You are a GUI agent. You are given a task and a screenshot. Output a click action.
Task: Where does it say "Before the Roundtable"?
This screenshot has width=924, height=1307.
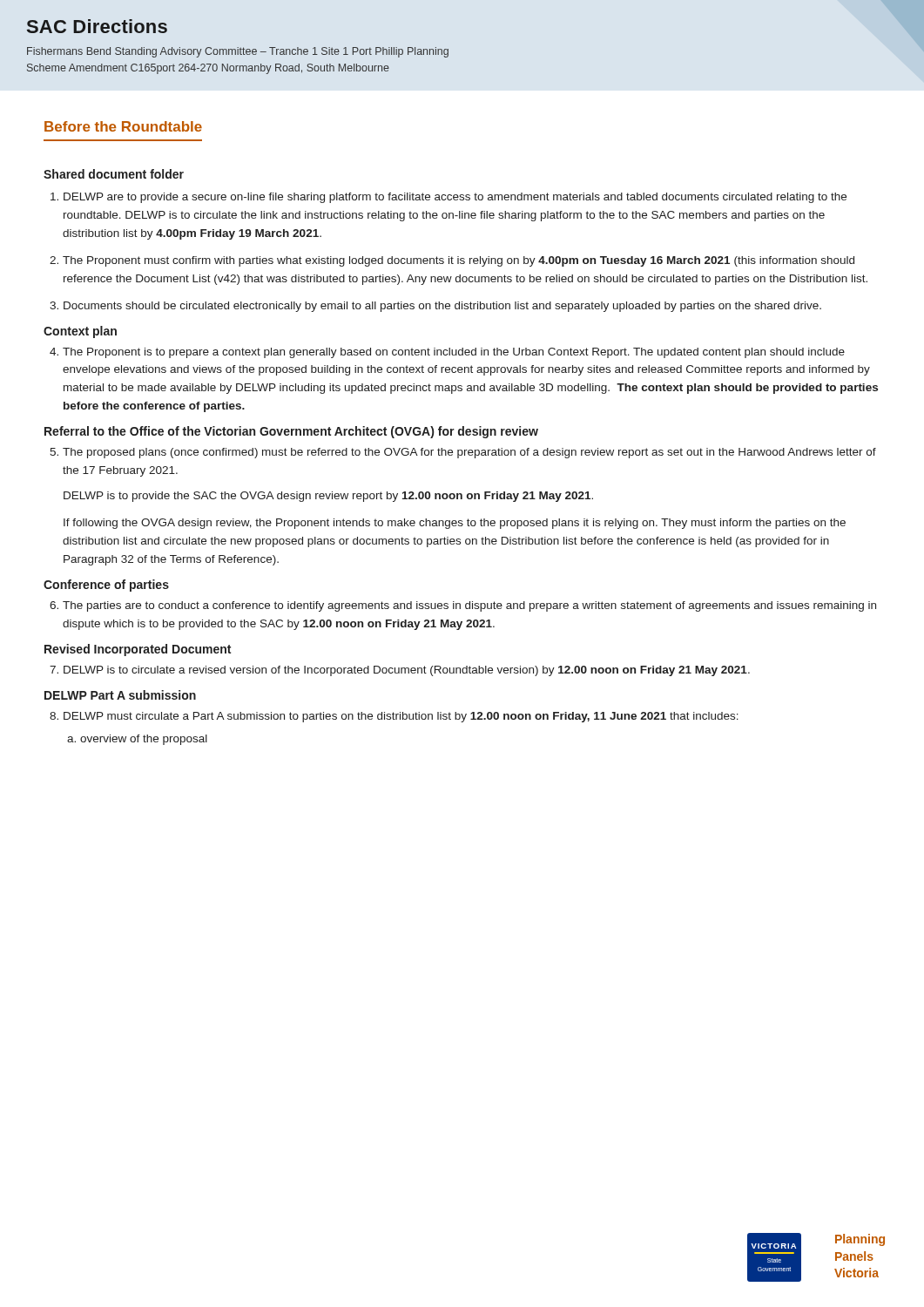coord(123,127)
